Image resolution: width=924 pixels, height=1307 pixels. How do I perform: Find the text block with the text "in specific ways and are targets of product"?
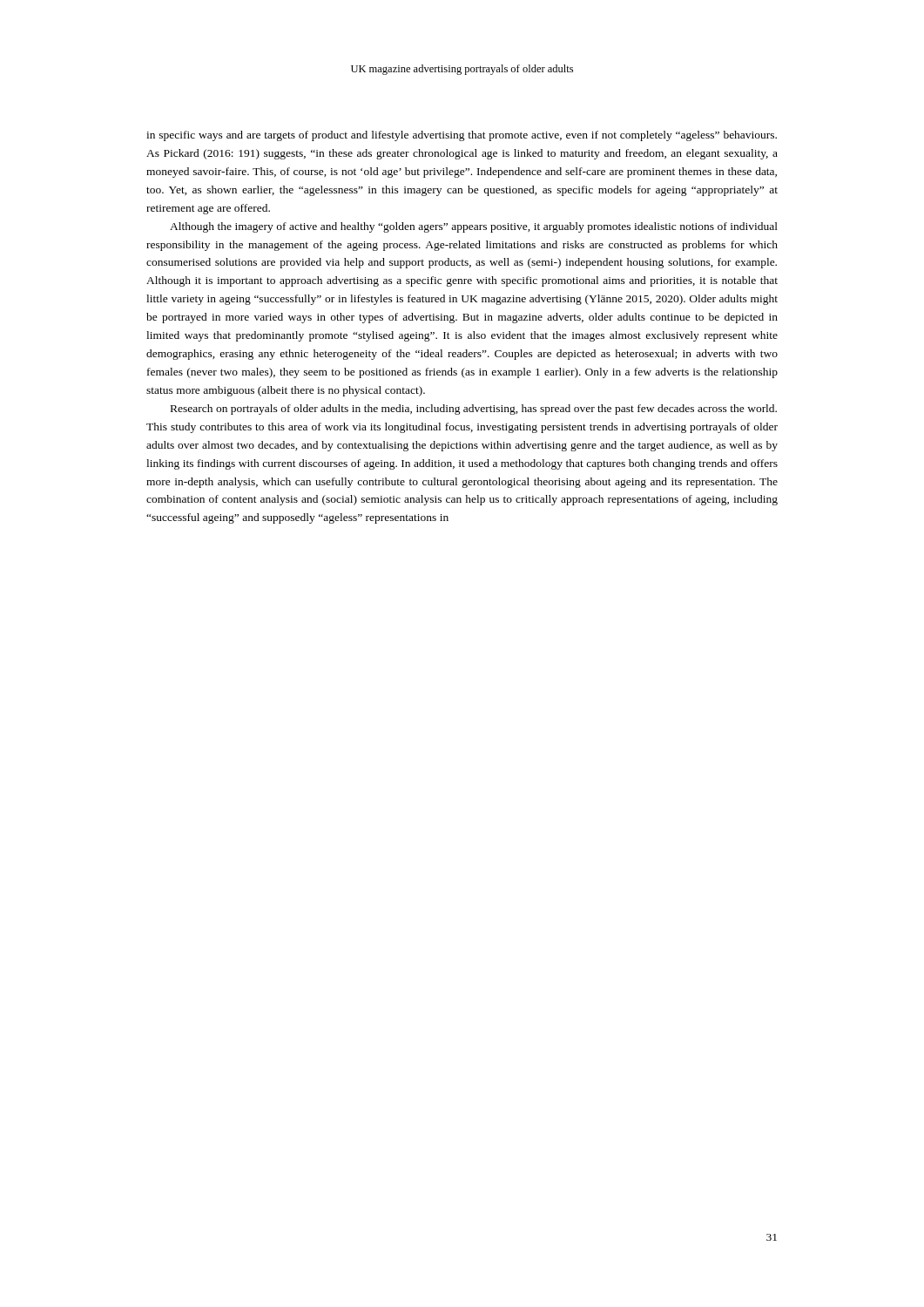pyautogui.click(x=462, y=172)
